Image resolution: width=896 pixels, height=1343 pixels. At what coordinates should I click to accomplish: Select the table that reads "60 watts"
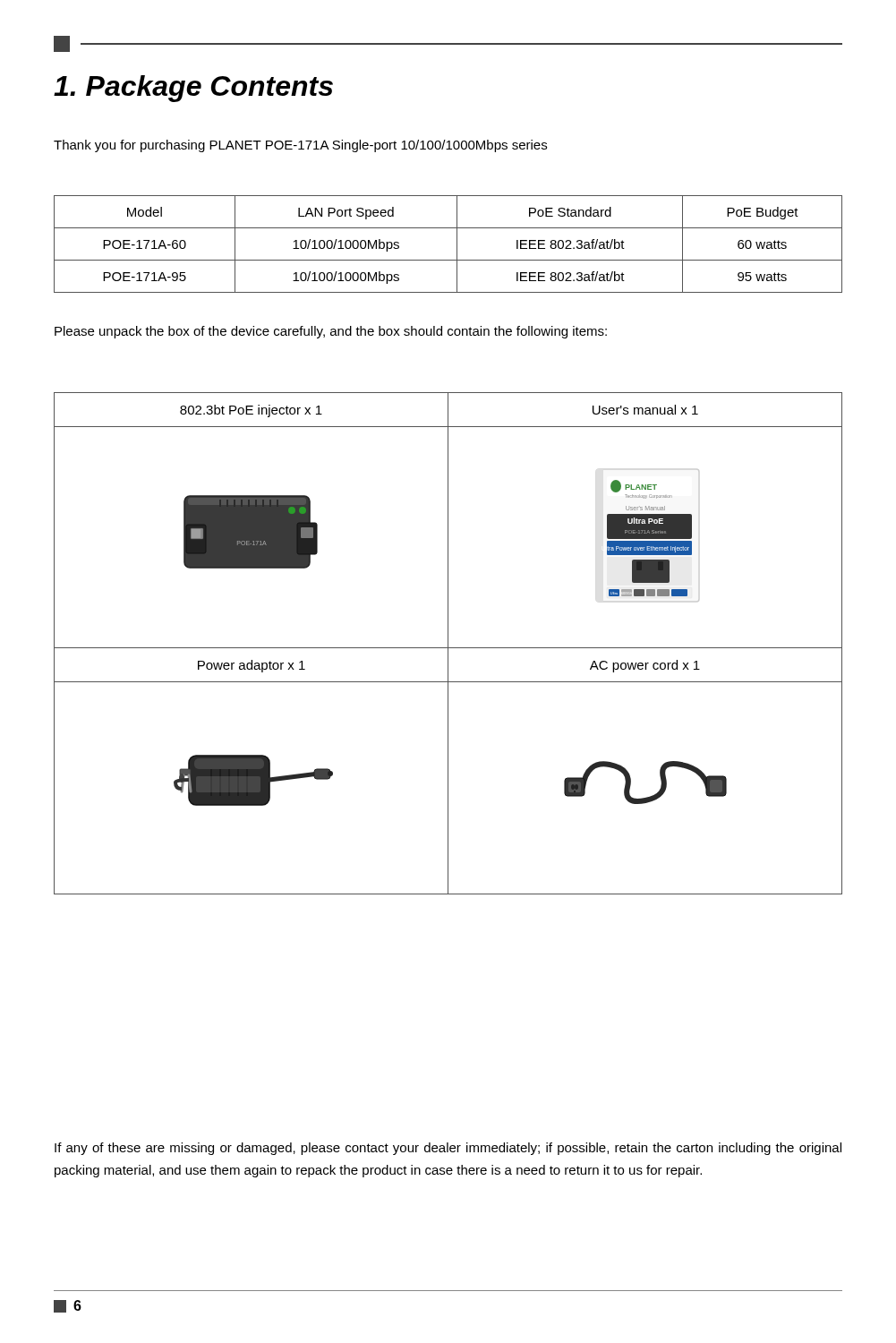pos(448,244)
